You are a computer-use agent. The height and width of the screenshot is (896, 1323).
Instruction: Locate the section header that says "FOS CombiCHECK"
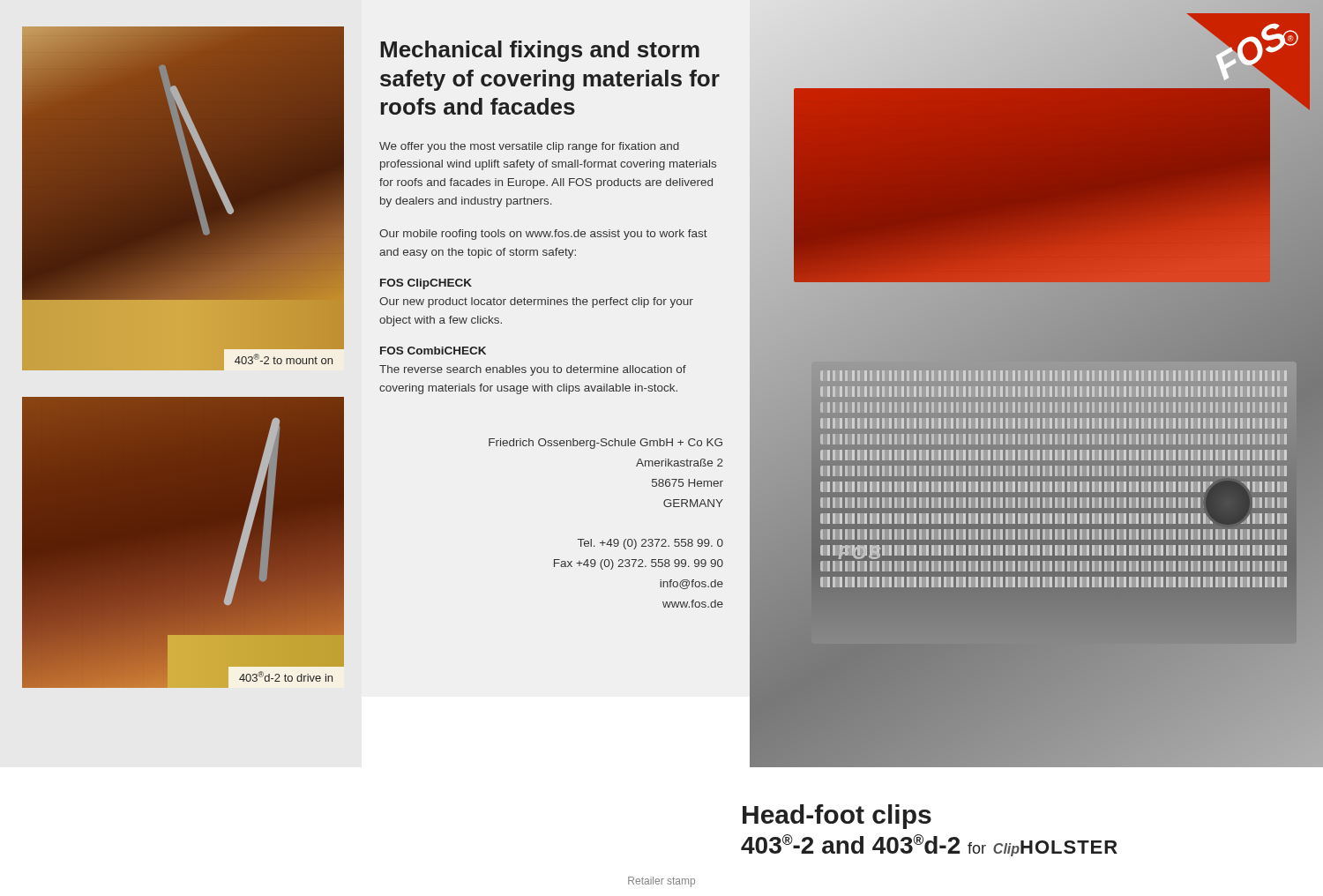click(433, 350)
